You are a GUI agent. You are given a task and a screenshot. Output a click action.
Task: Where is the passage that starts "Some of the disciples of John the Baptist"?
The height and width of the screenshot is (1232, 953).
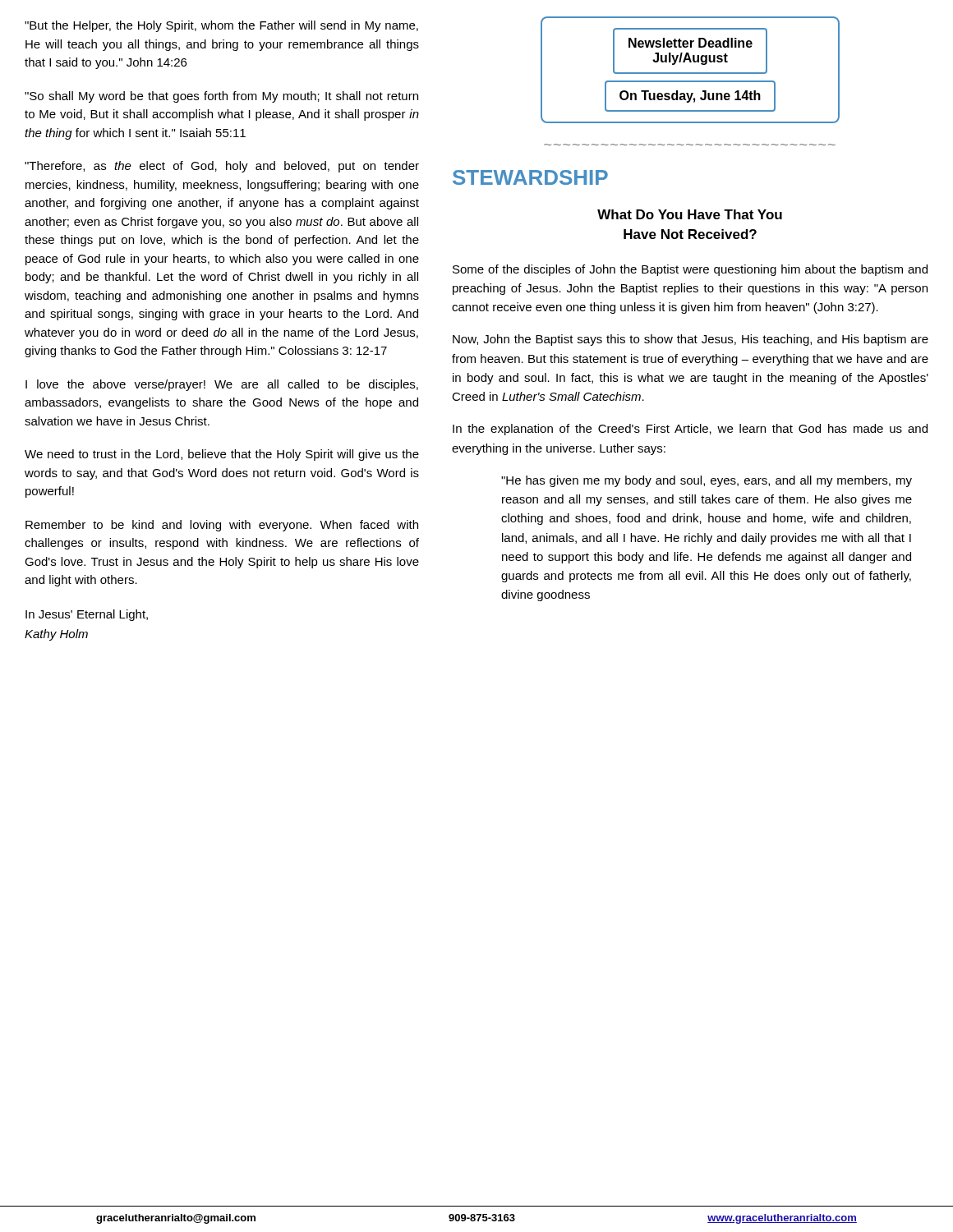[690, 288]
